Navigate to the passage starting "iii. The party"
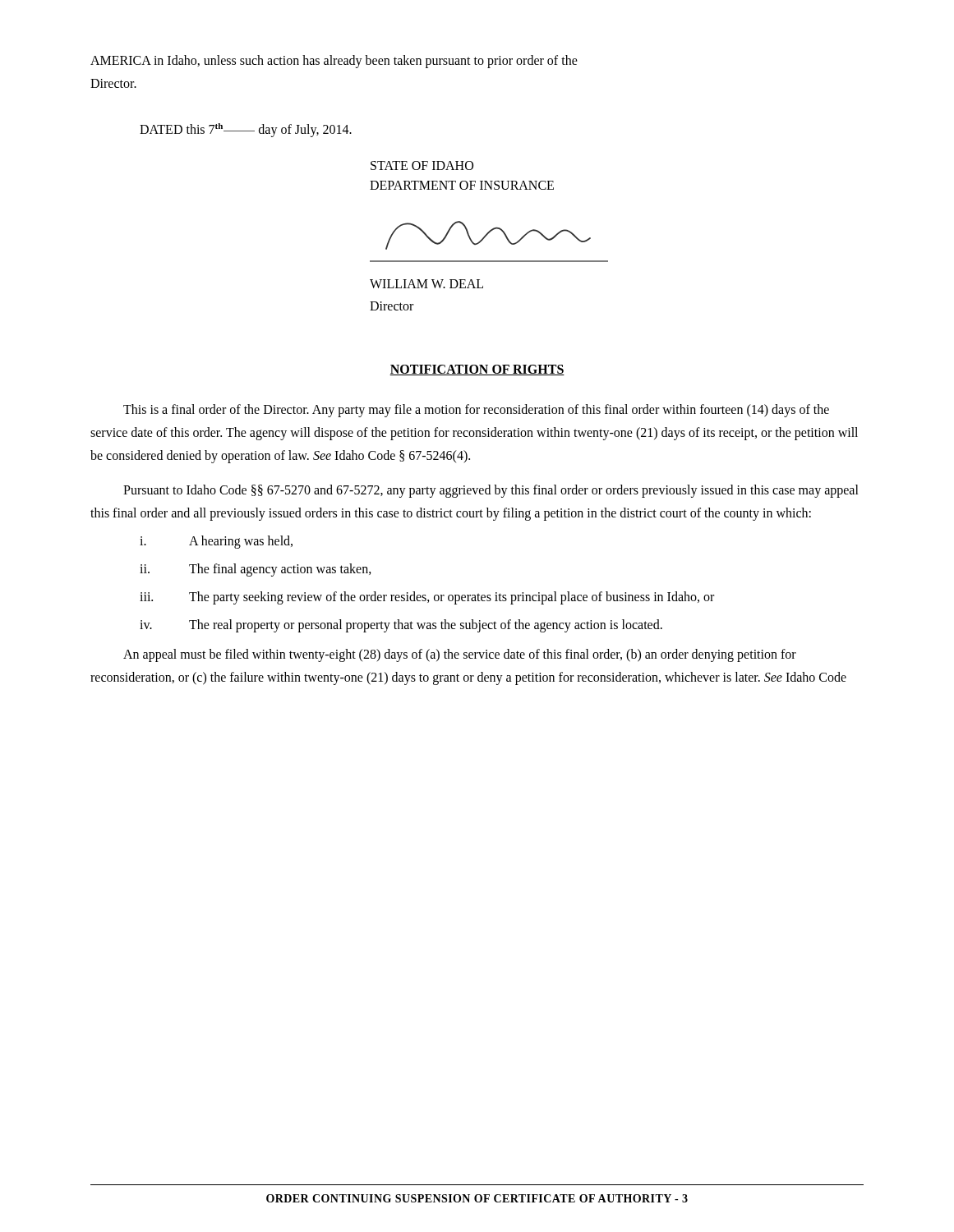 [502, 597]
